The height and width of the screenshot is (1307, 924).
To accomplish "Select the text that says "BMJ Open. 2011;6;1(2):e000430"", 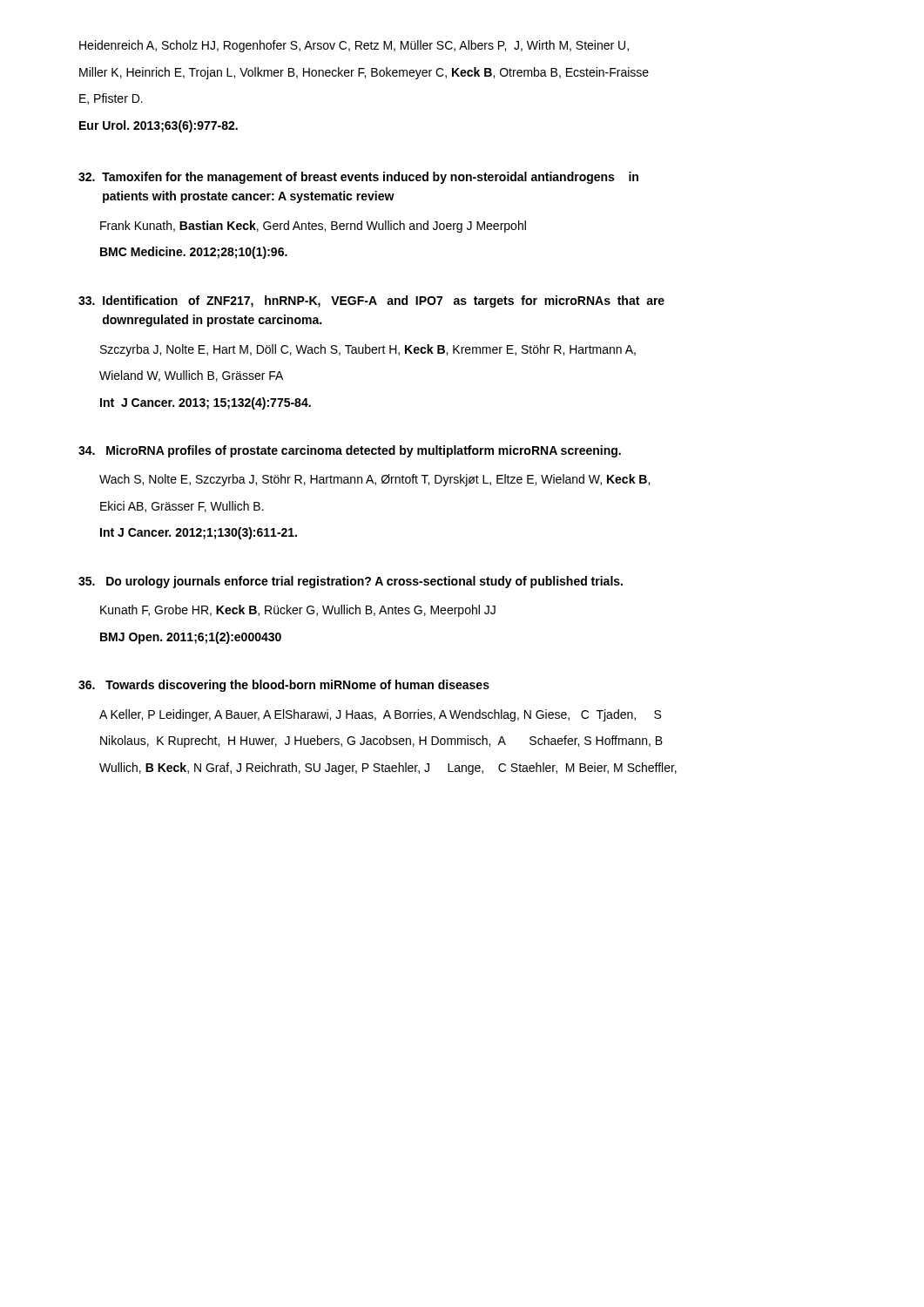I will coord(190,637).
